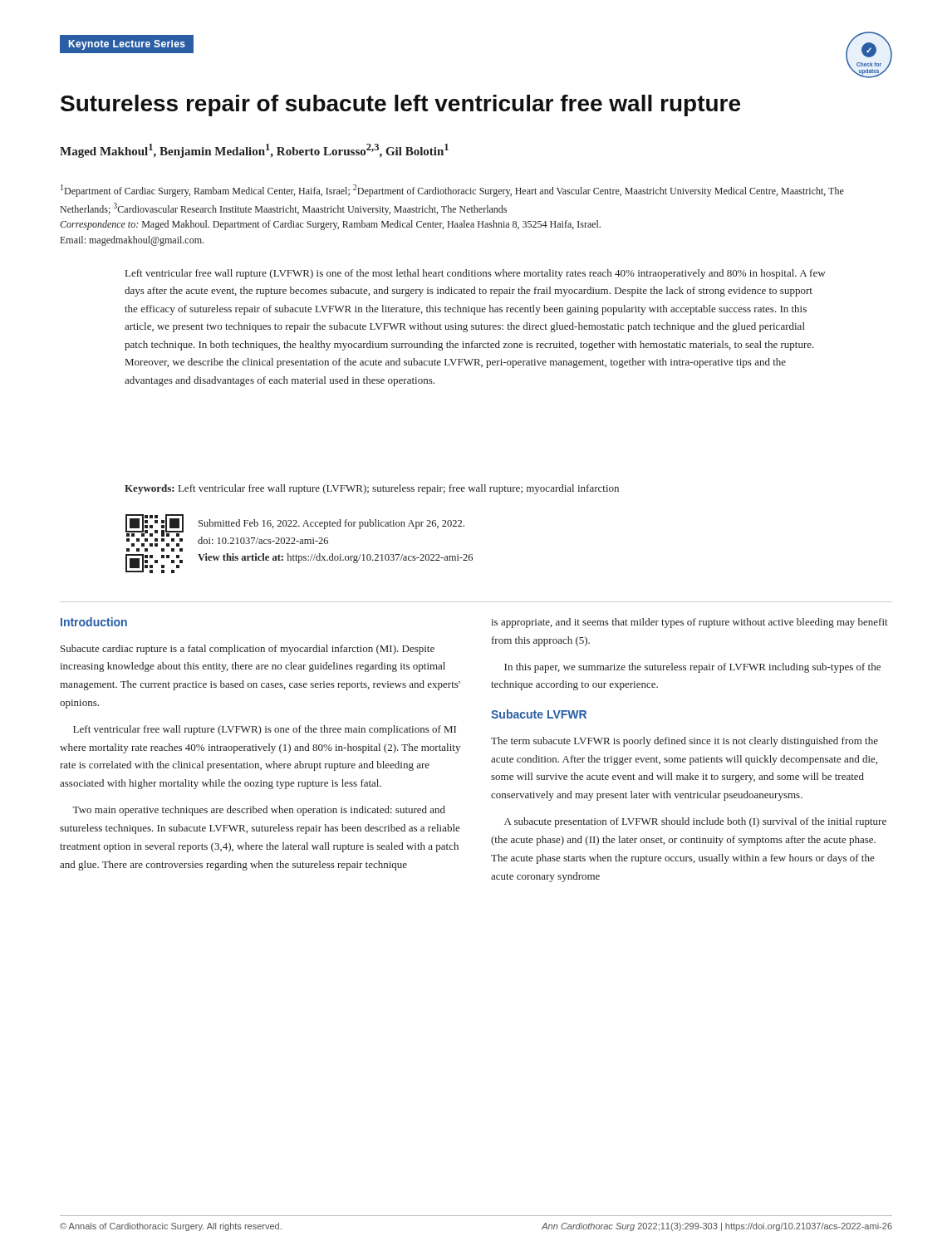Viewport: 952px width, 1246px height.
Task: Locate the text block that reads "Subacute cardiac rupture"
Action: [x=260, y=675]
